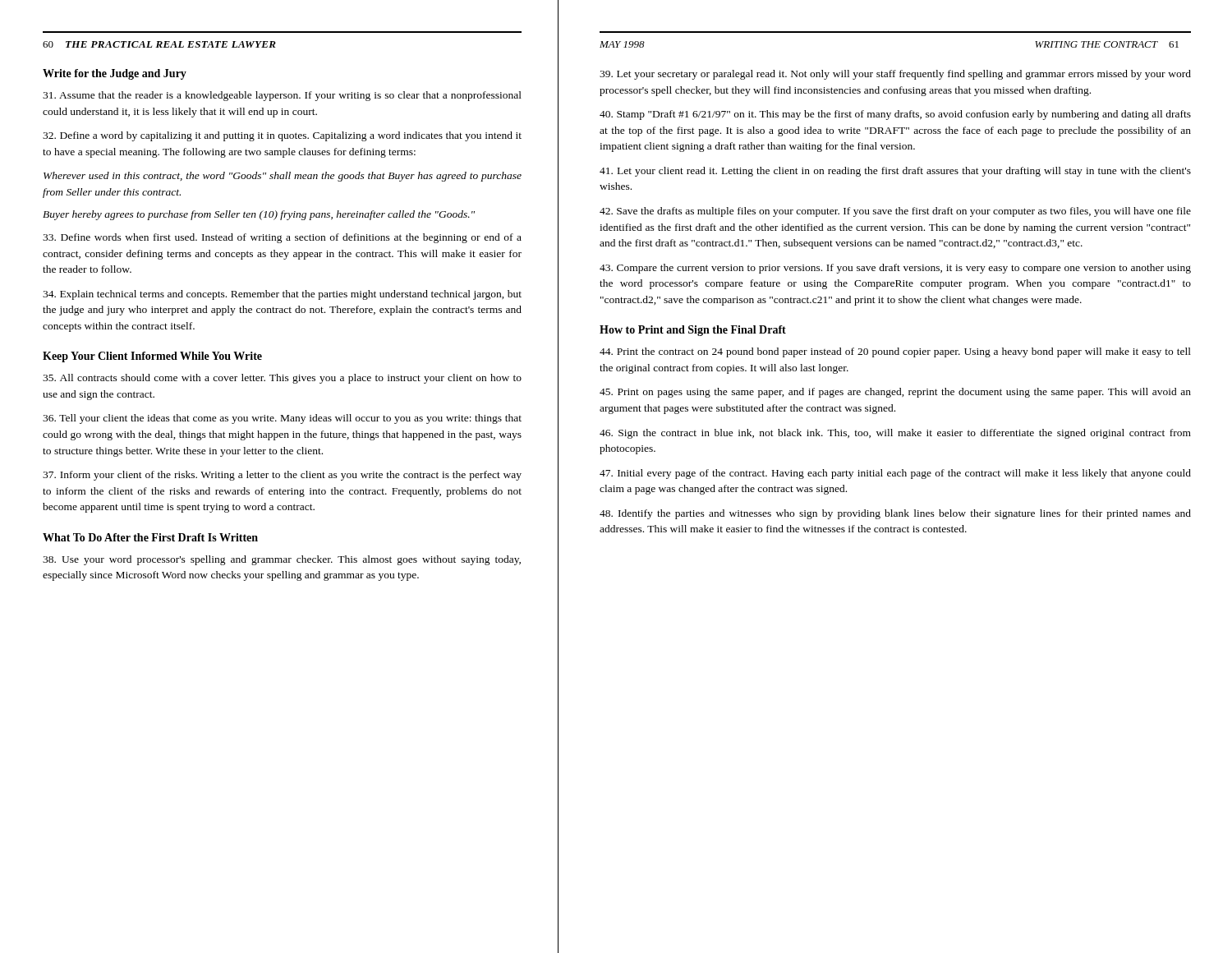Viewport: 1232px width, 953px height.
Task: Find the block on this page that starts "Compare the current version to"
Action: pos(895,283)
